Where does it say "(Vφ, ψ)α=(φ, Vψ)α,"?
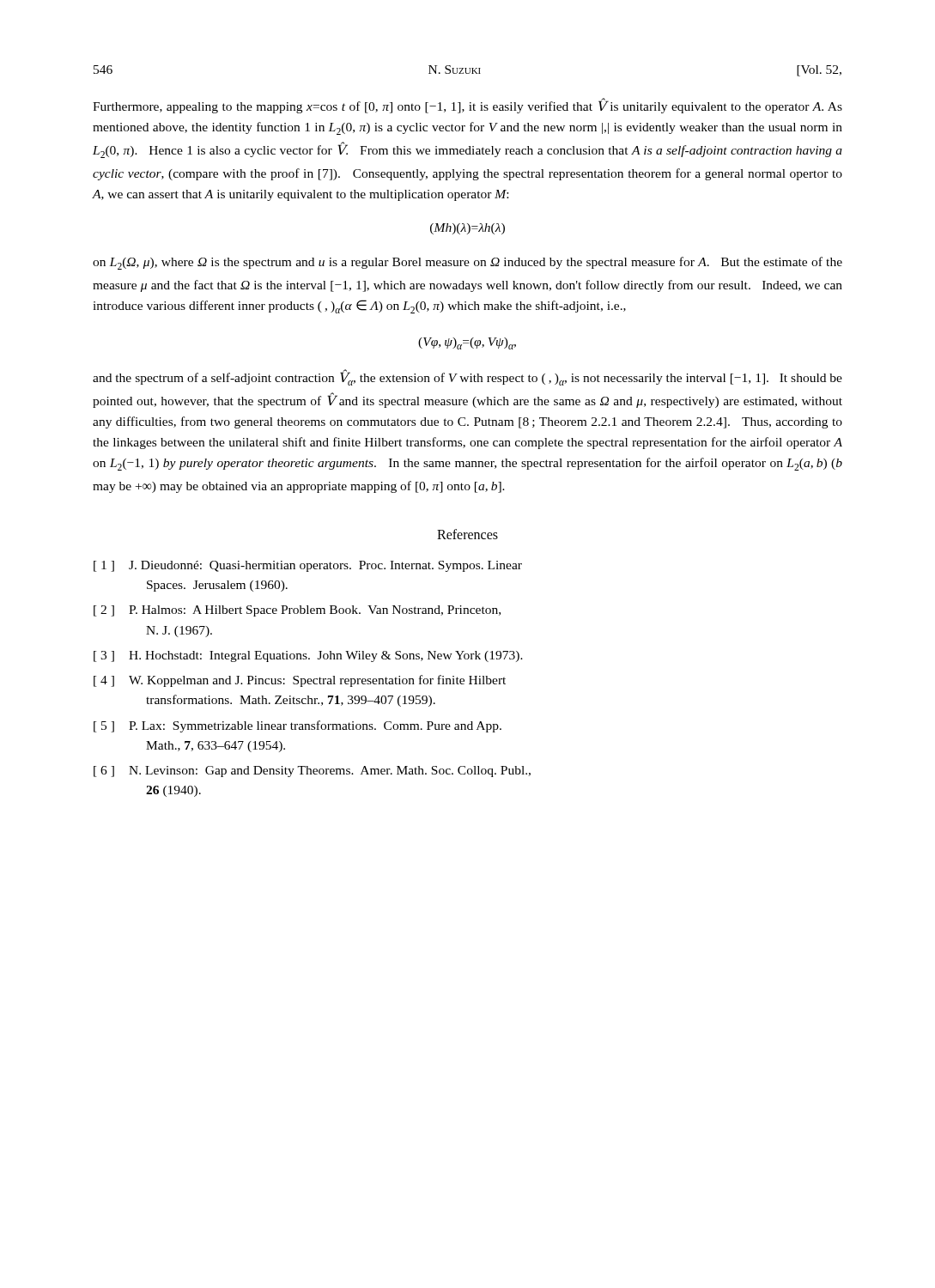 coord(468,343)
